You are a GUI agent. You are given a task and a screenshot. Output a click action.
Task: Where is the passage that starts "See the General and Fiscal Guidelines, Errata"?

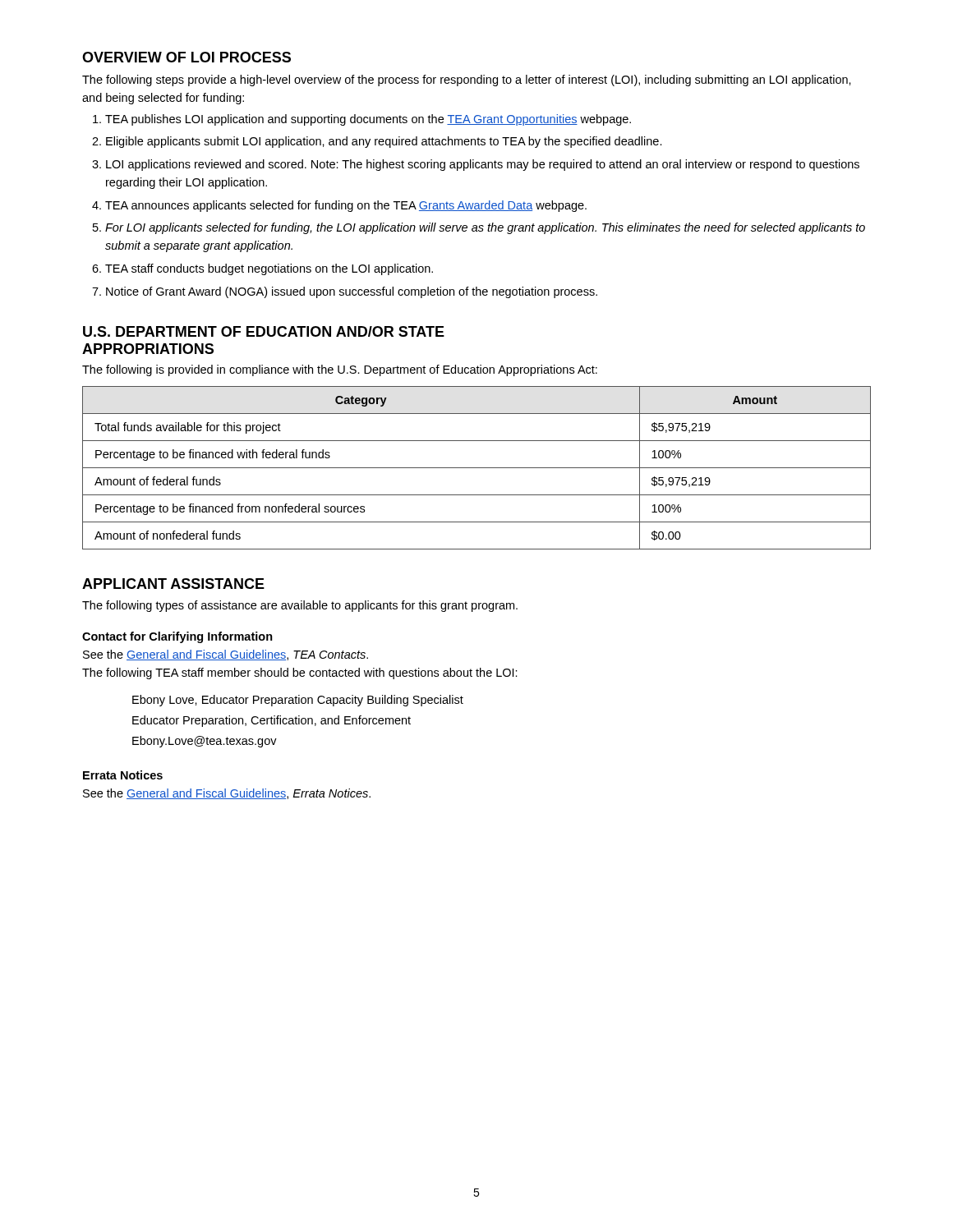pyautogui.click(x=227, y=794)
